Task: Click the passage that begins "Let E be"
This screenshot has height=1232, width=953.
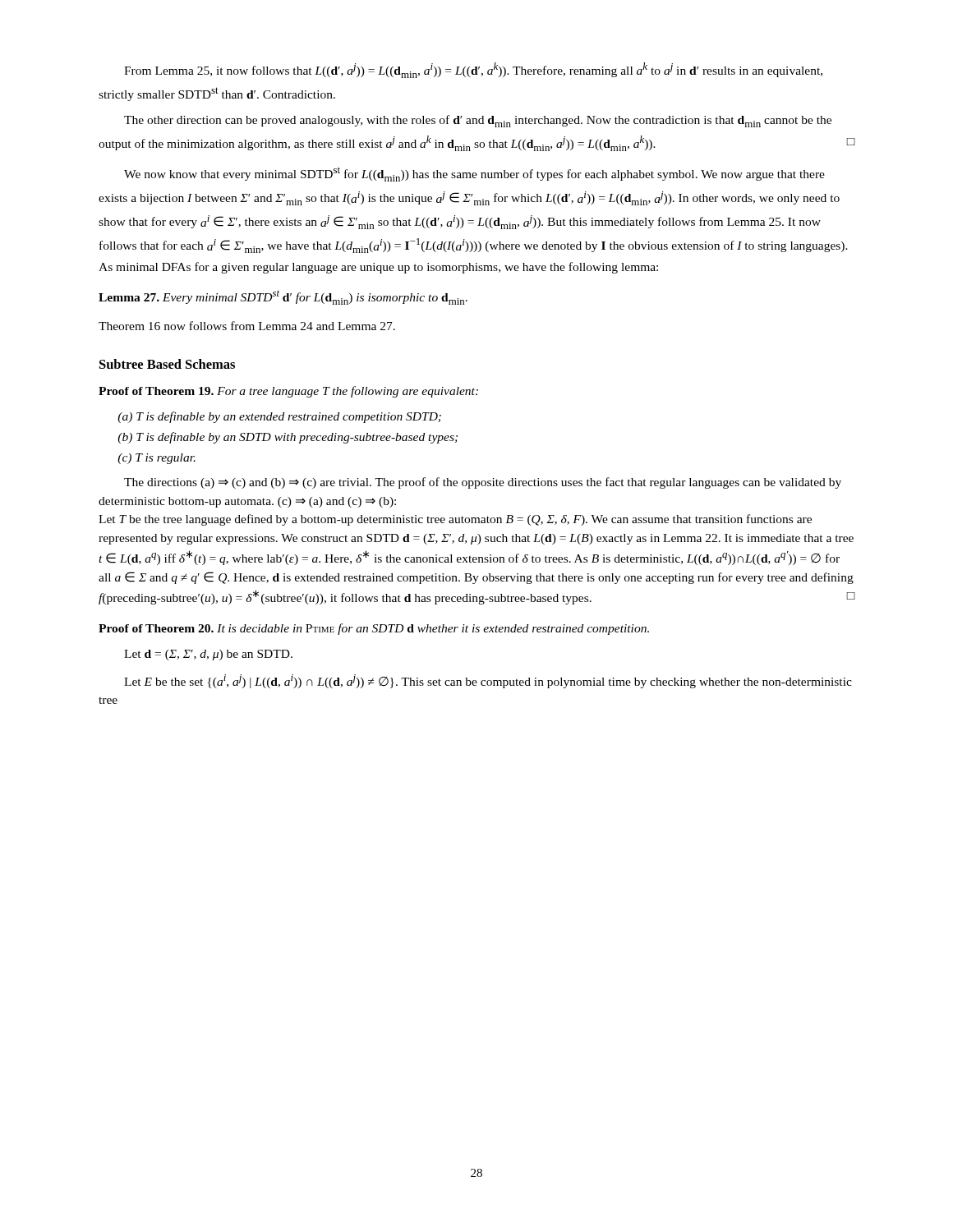Action: pos(476,690)
